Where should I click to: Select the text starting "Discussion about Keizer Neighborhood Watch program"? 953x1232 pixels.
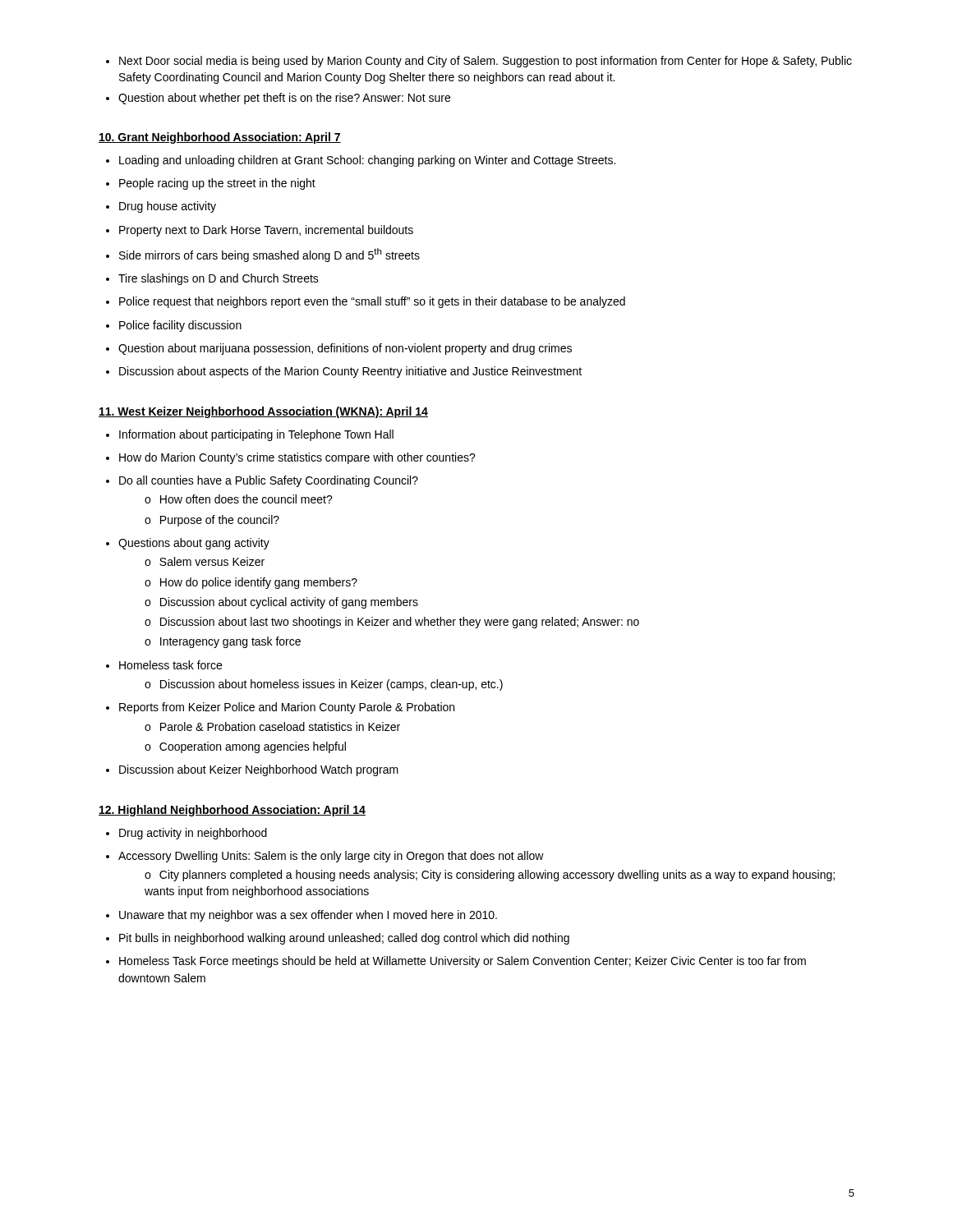252,770
